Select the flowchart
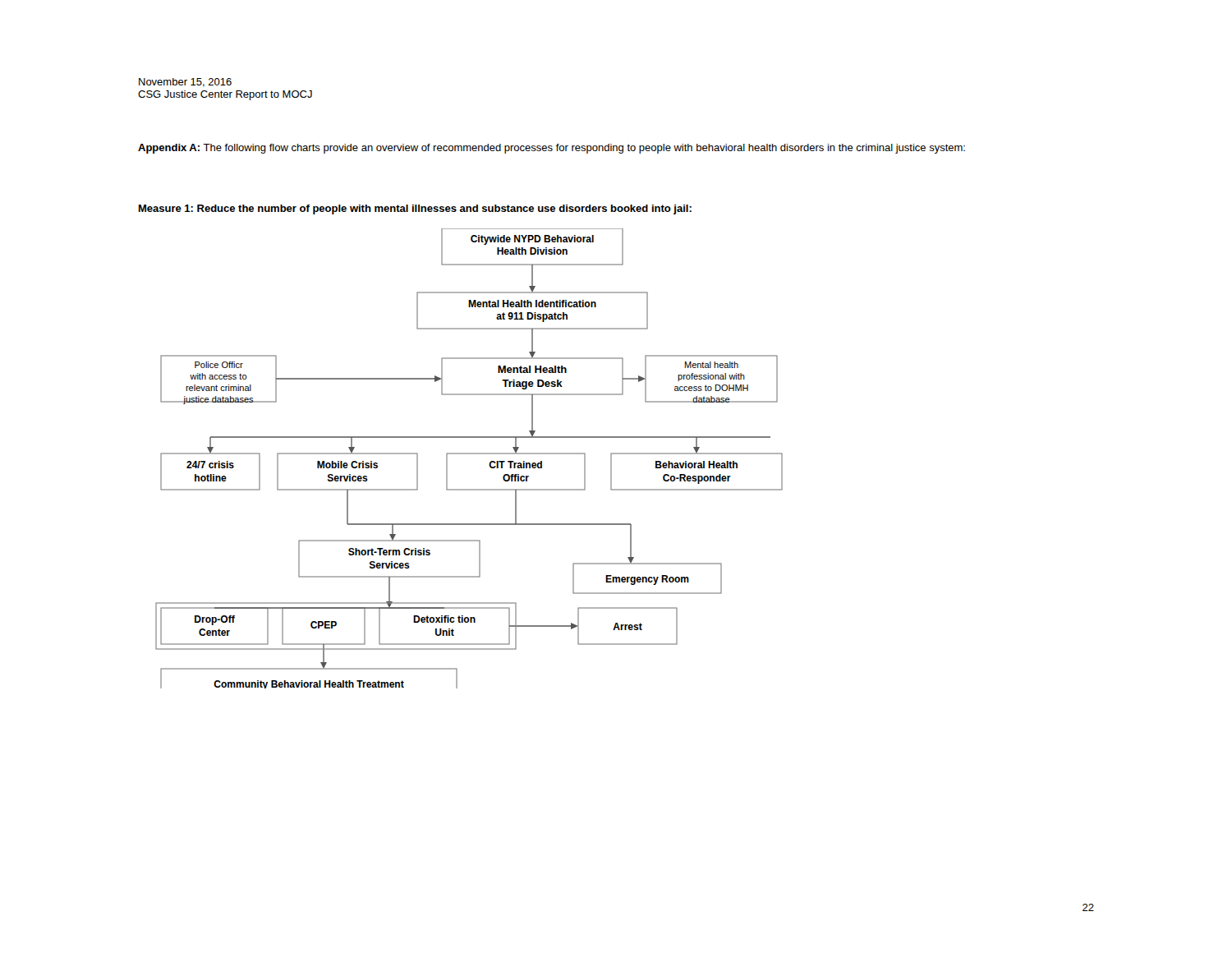This screenshot has height=953, width=1232. point(573,458)
